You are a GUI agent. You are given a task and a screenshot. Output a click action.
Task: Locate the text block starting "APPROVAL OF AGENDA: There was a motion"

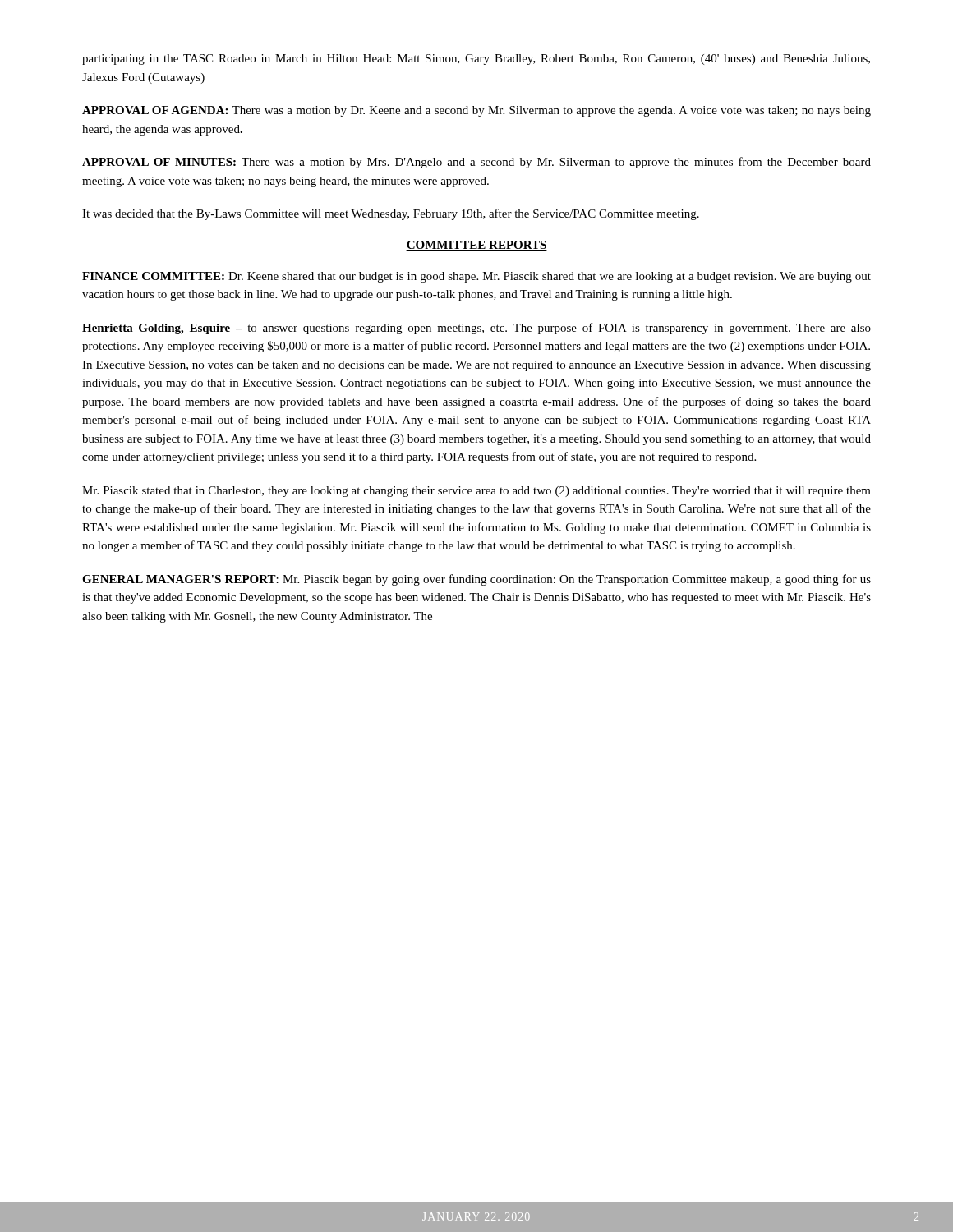click(x=476, y=119)
